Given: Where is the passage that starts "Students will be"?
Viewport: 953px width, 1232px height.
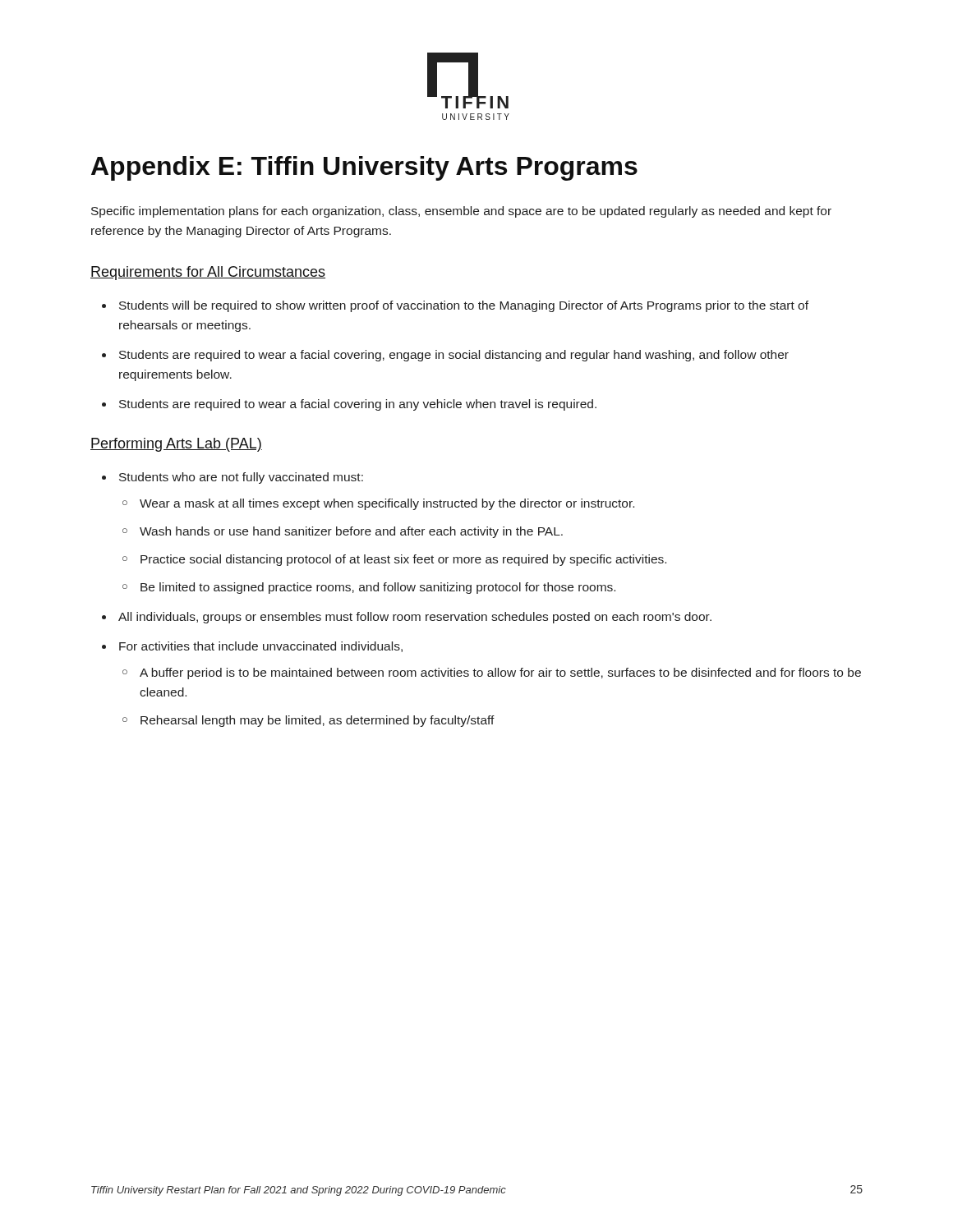Looking at the screenshot, I should (463, 315).
